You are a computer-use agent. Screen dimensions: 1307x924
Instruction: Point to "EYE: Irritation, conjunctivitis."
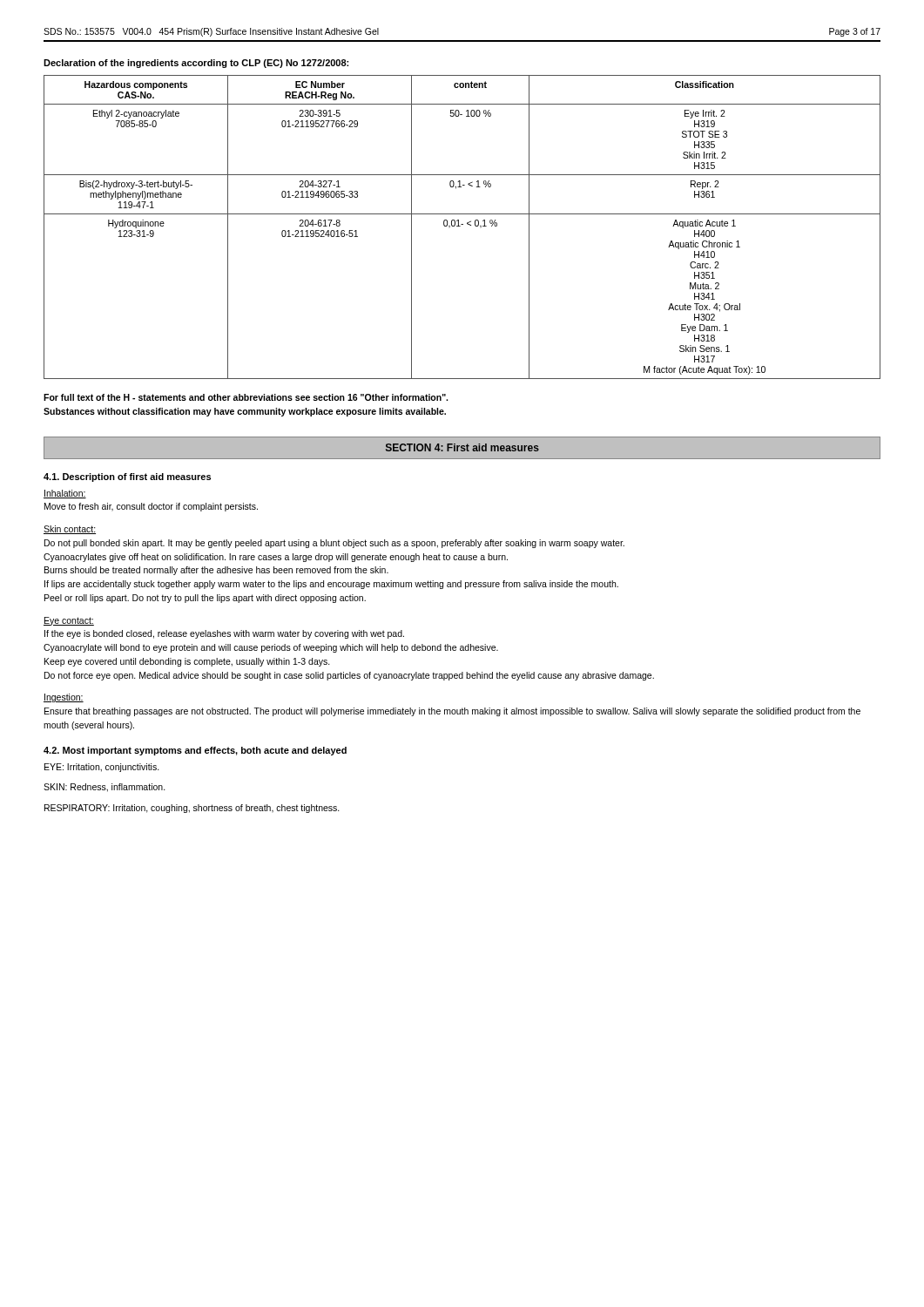[x=101, y=766]
